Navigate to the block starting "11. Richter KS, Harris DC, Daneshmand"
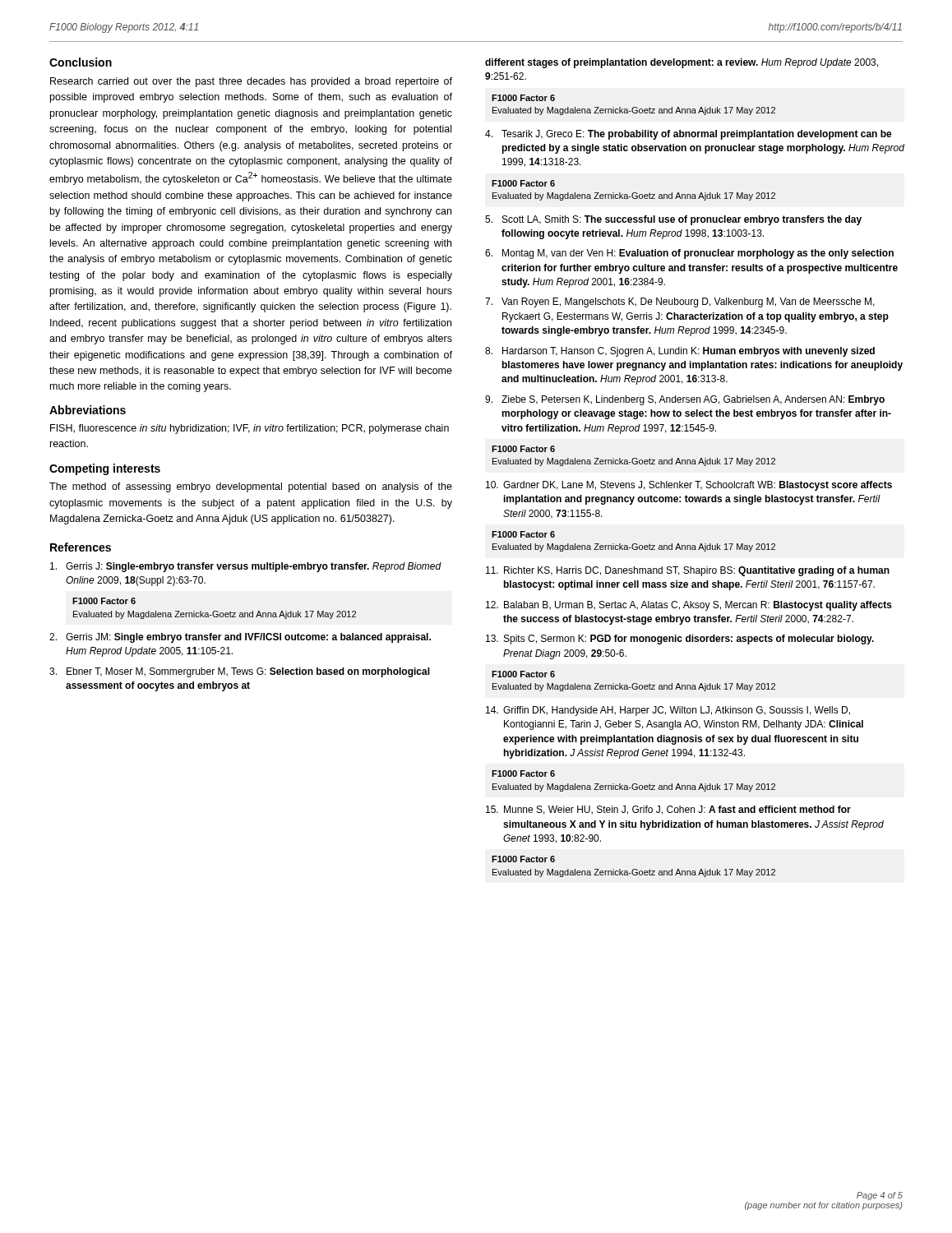 pos(695,578)
